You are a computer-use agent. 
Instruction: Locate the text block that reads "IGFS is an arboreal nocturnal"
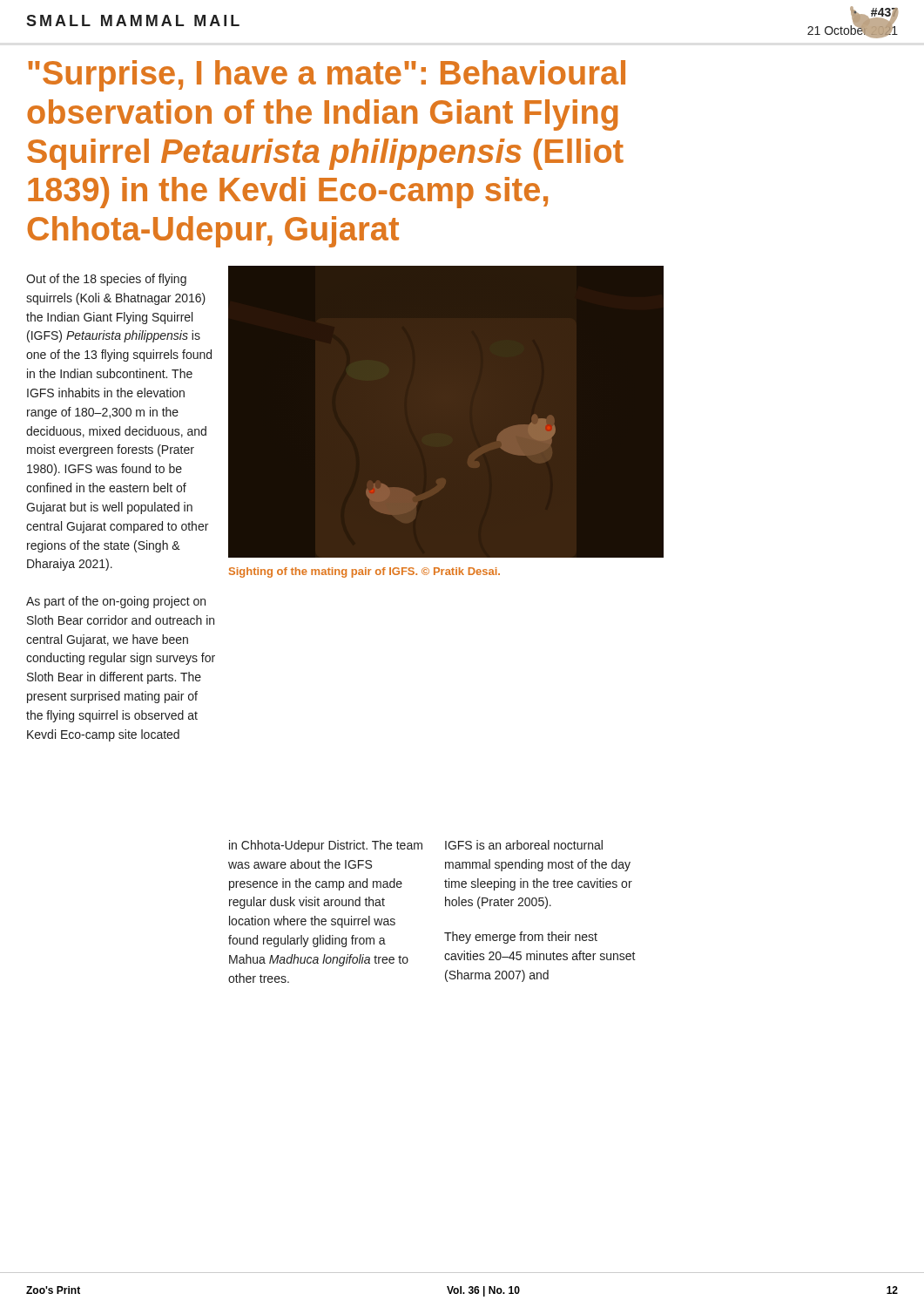542,911
